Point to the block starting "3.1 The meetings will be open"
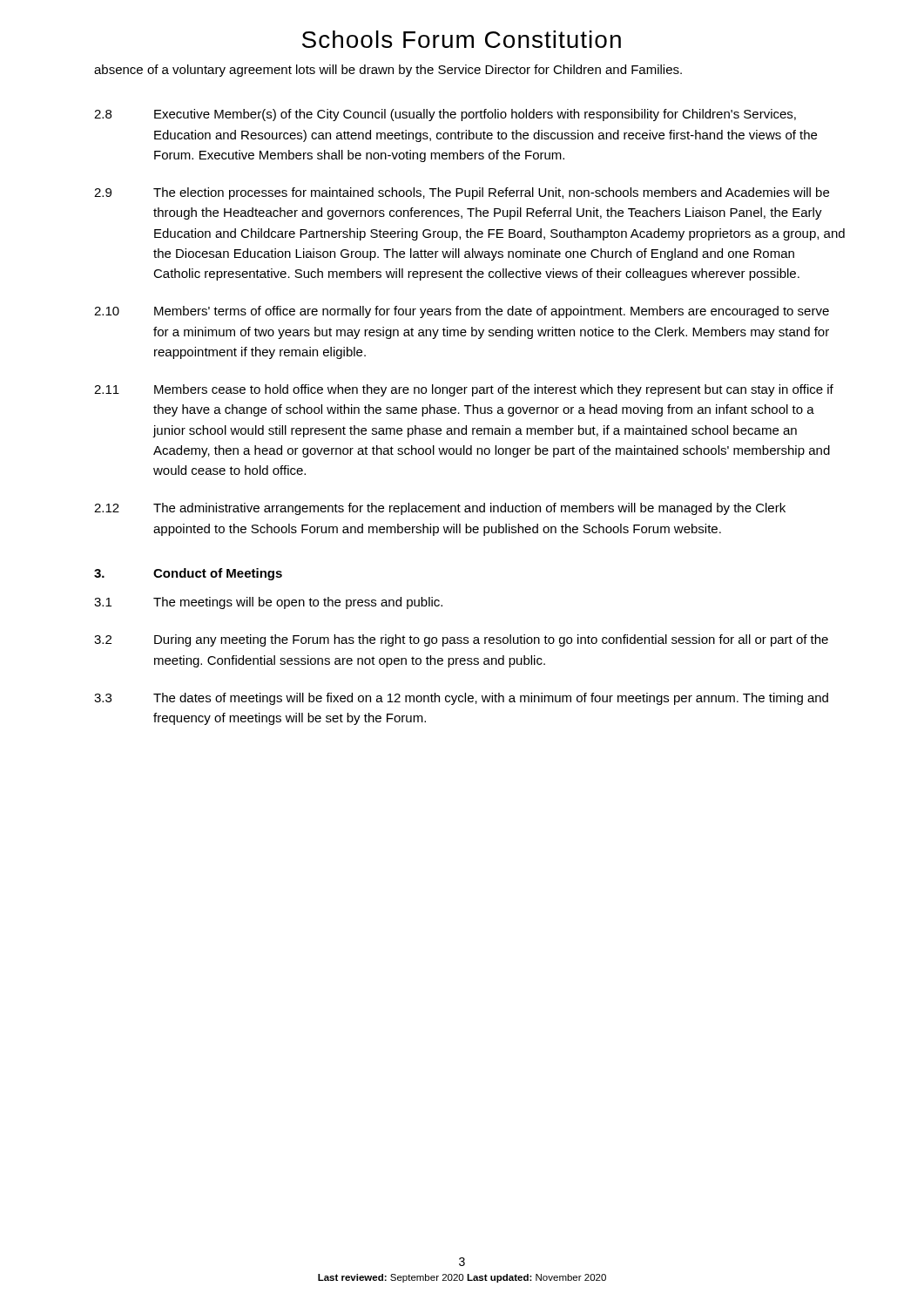This screenshot has height=1307, width=924. pos(268,603)
